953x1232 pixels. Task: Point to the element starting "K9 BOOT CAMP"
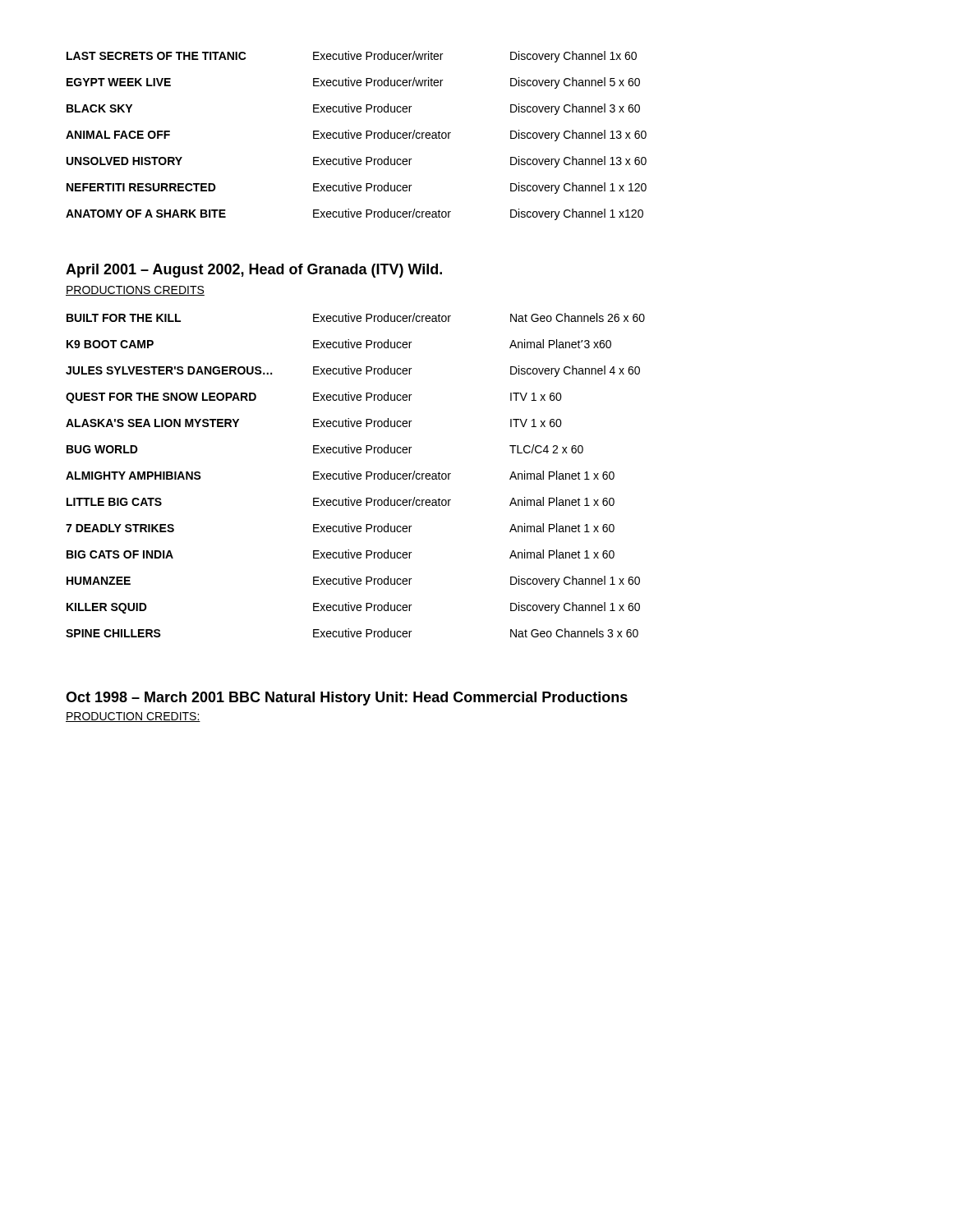[339, 344]
